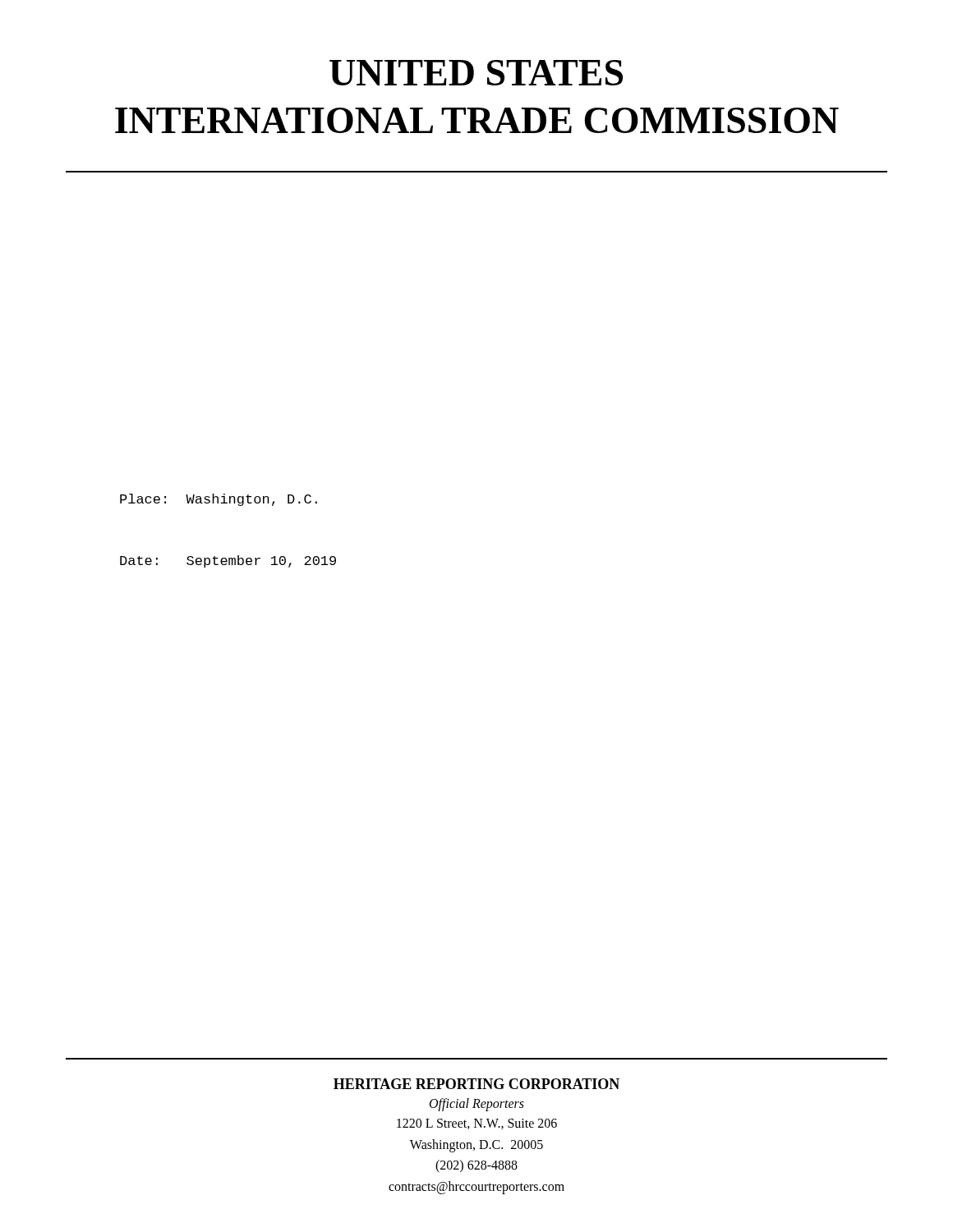Screen dimensions: 1232x953
Task: Point to the title beginning "UNITED STATESINTERNATIONAL TRADE"
Action: 476,97
